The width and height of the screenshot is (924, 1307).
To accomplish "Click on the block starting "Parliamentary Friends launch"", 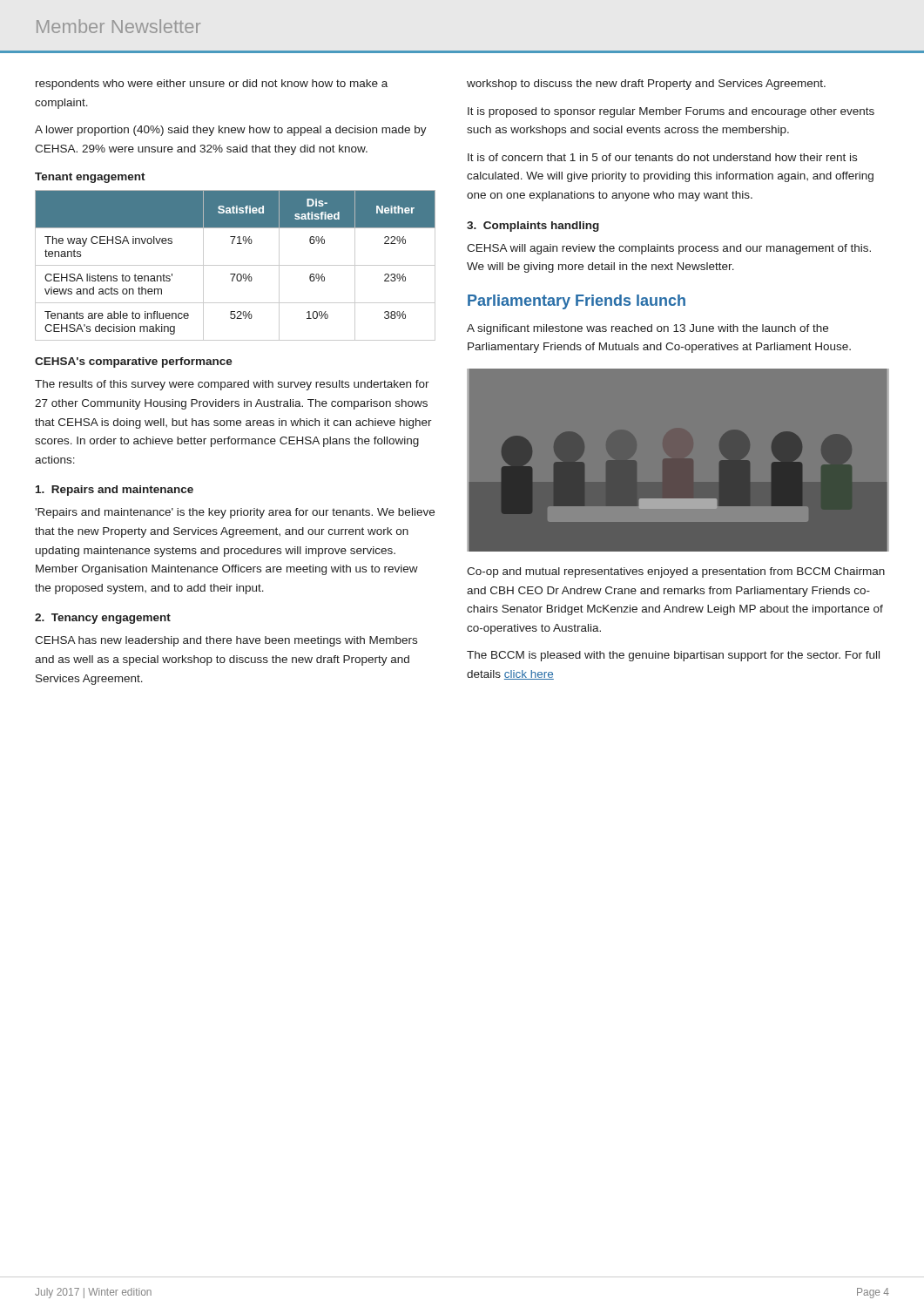I will coord(577,300).
